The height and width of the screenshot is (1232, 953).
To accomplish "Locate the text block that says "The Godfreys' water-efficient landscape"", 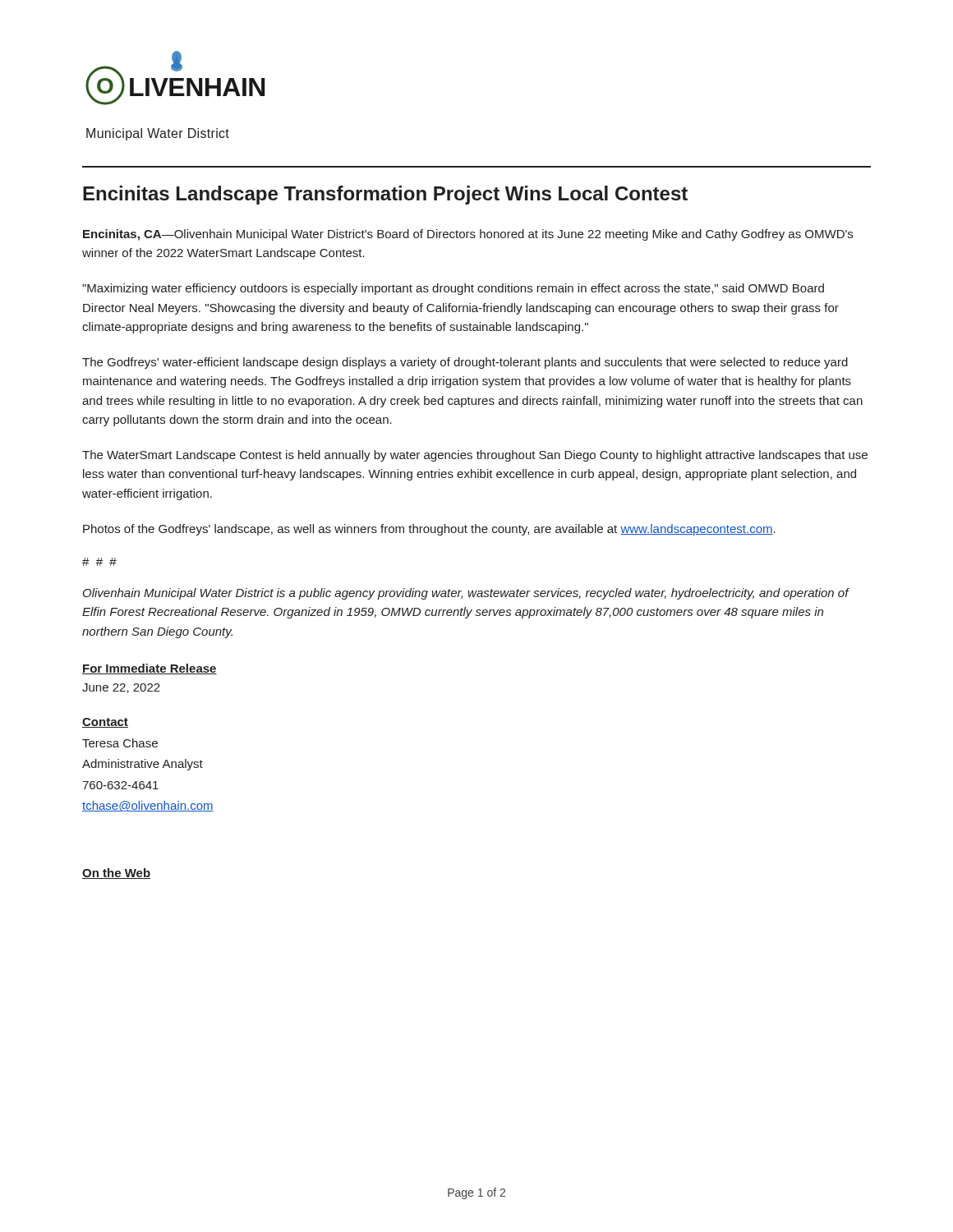I will pyautogui.click(x=472, y=390).
